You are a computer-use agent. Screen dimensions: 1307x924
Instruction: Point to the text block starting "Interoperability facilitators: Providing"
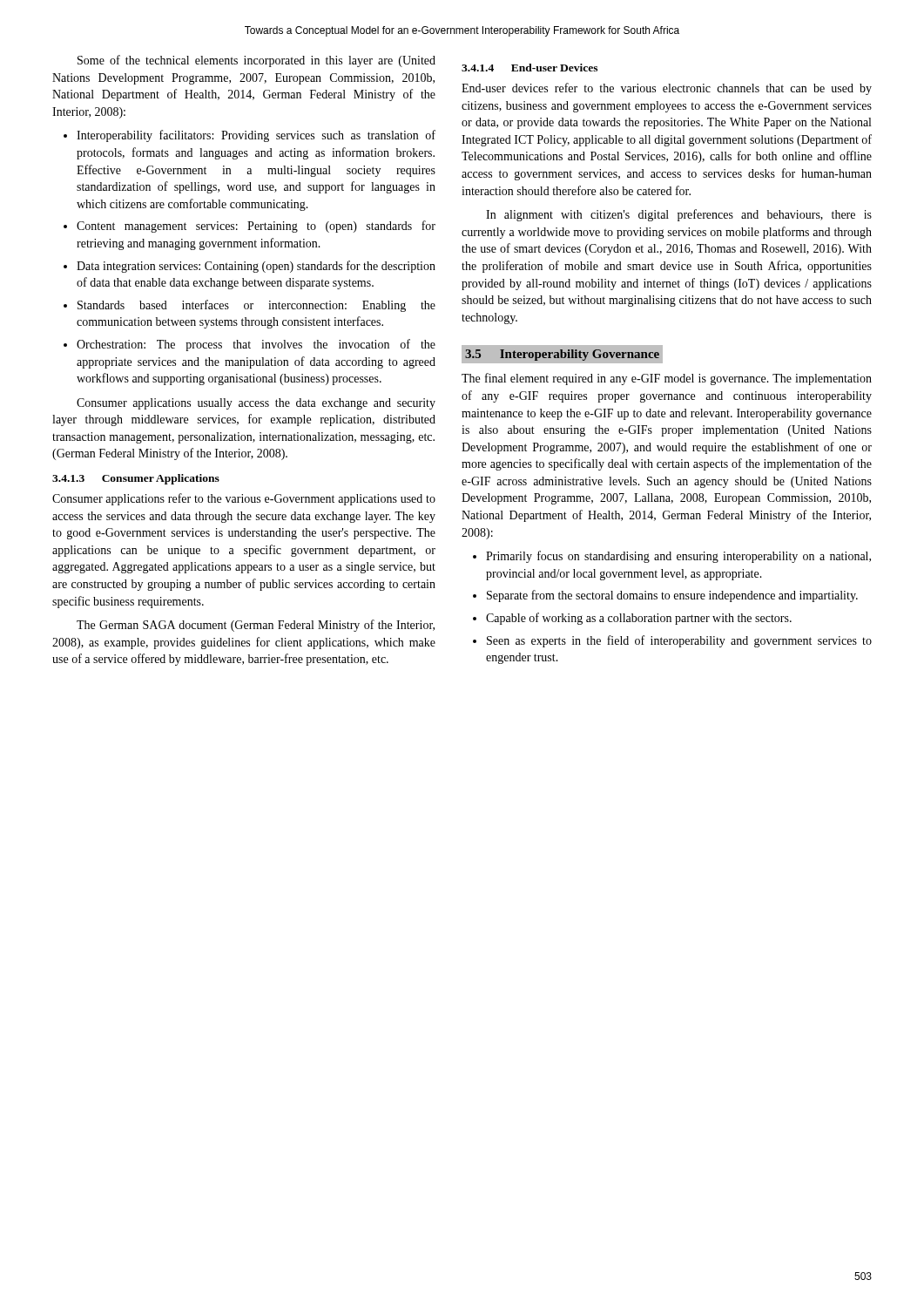[256, 170]
